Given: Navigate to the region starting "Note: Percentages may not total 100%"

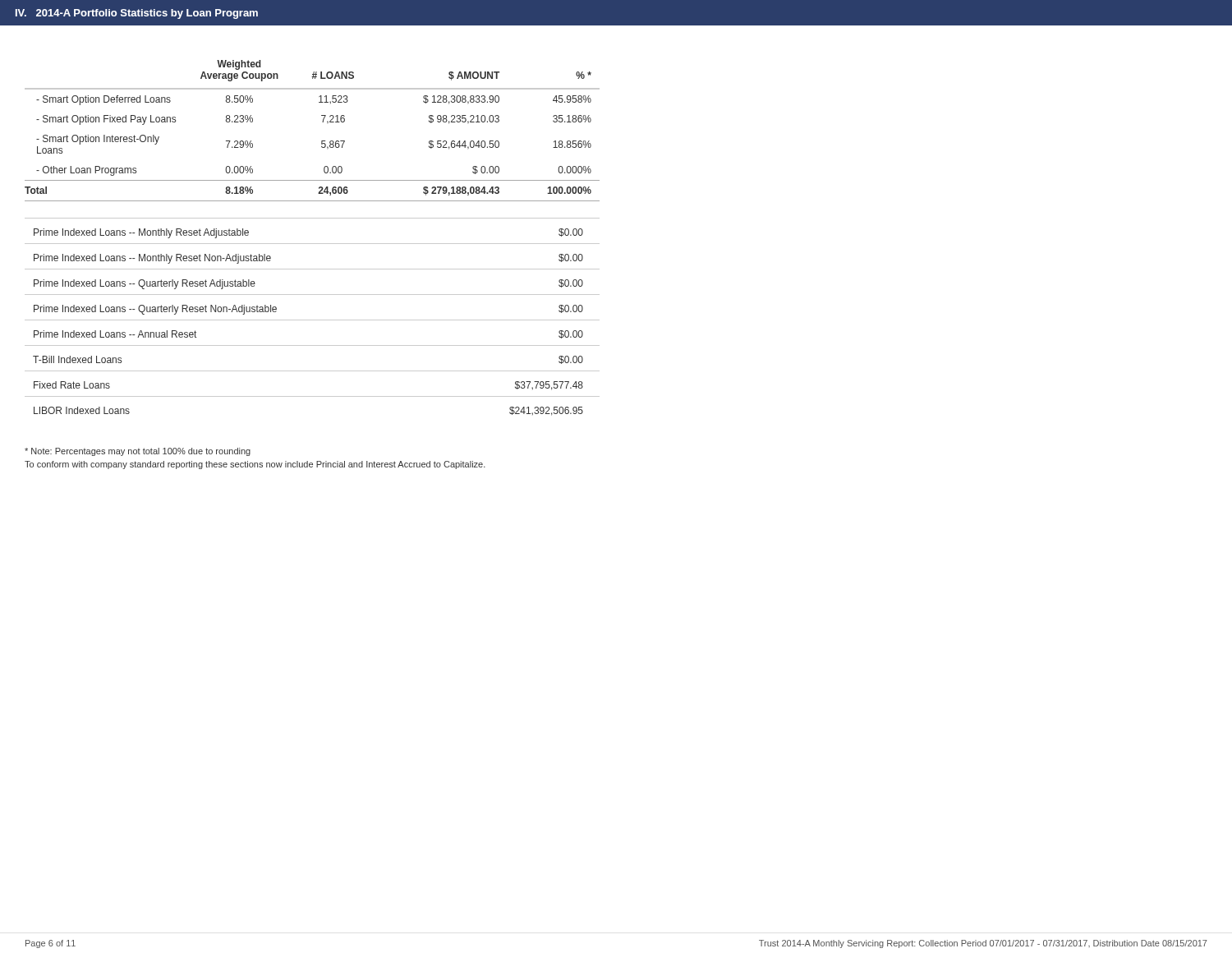Looking at the screenshot, I should [x=138, y=451].
